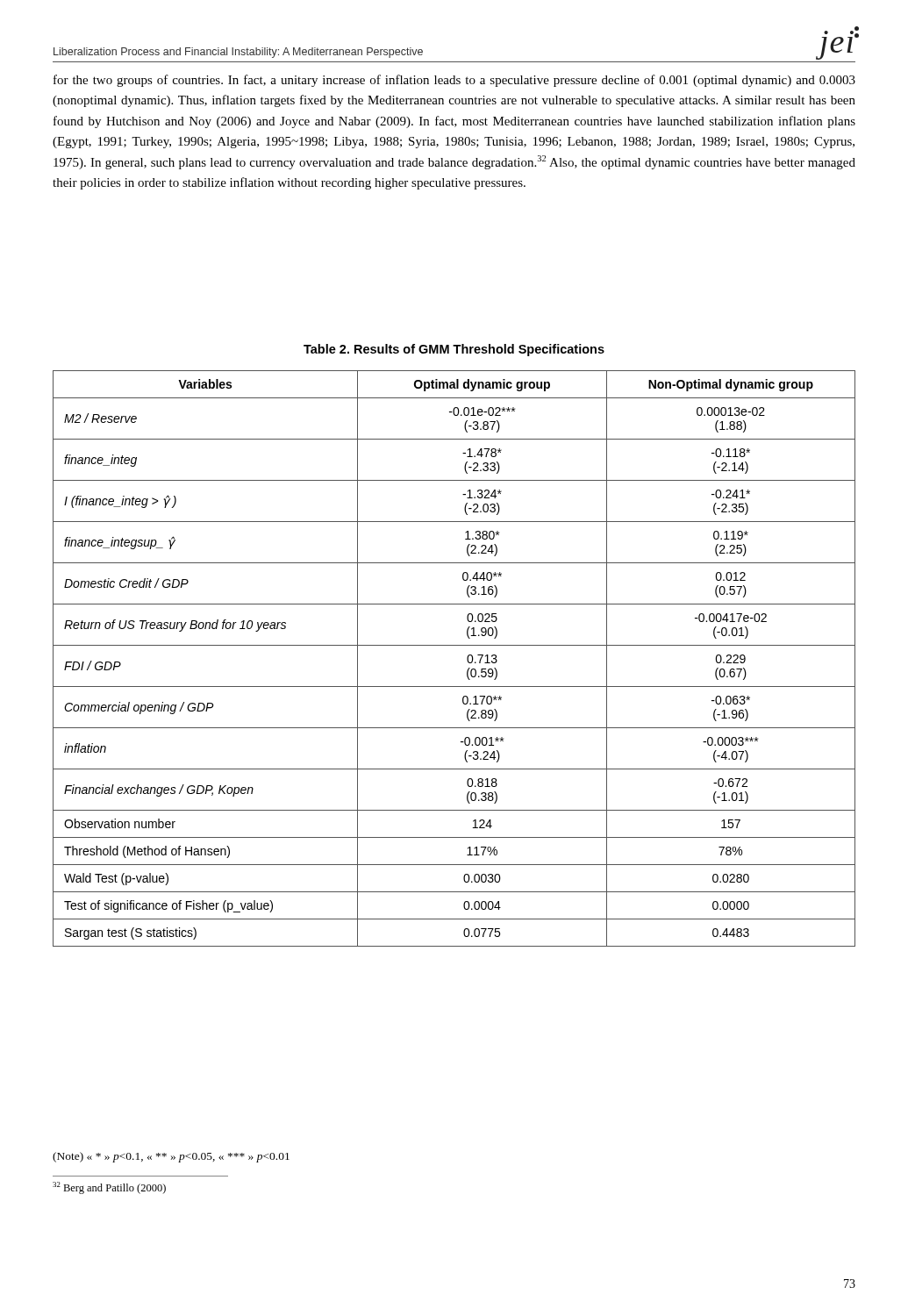This screenshot has height=1316, width=908.
Task: Point to the passage starting "Table 2. Results of GMM Threshold Specifications"
Action: (x=454, y=349)
